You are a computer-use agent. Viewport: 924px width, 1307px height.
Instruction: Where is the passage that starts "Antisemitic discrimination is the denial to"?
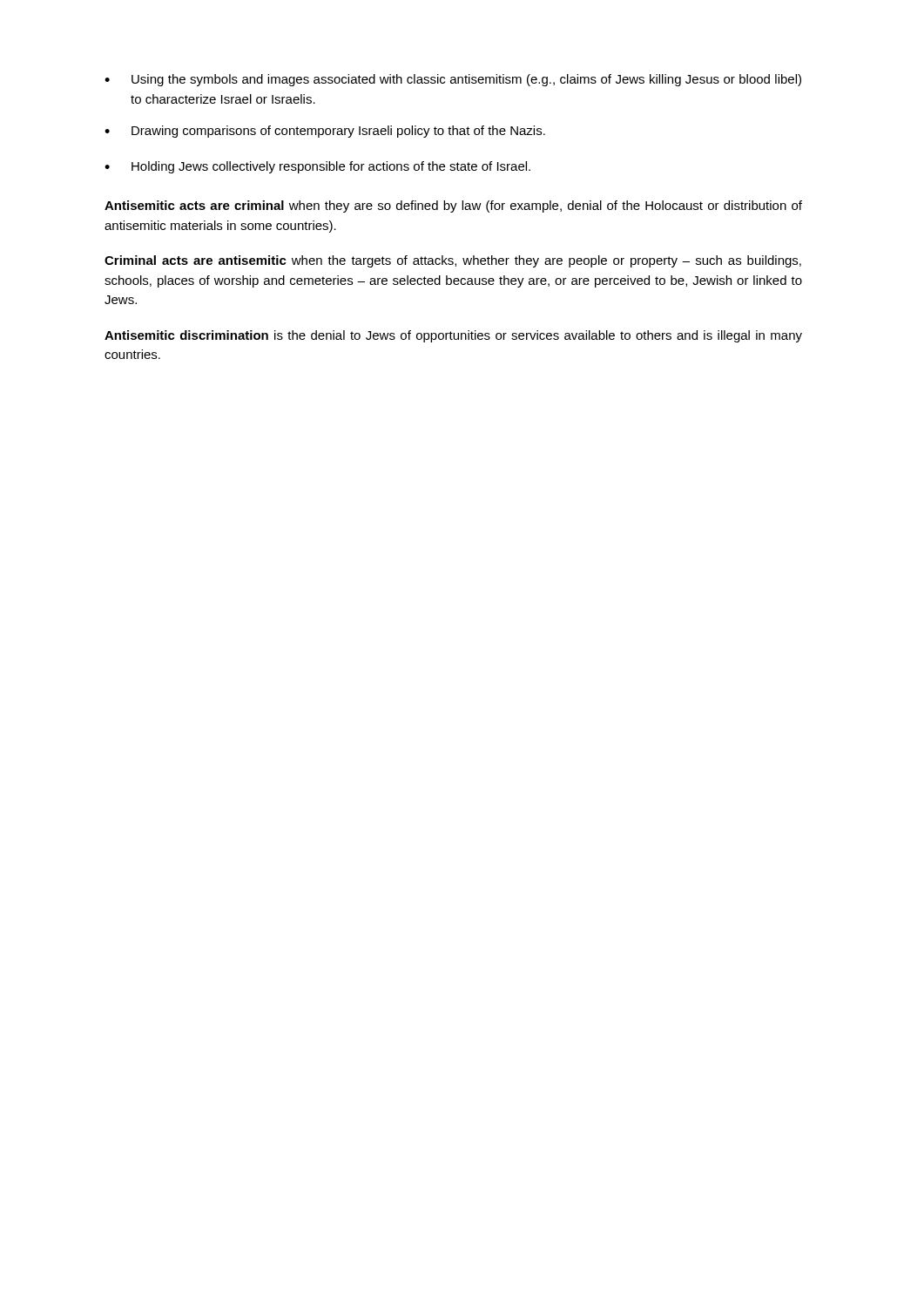coord(453,344)
